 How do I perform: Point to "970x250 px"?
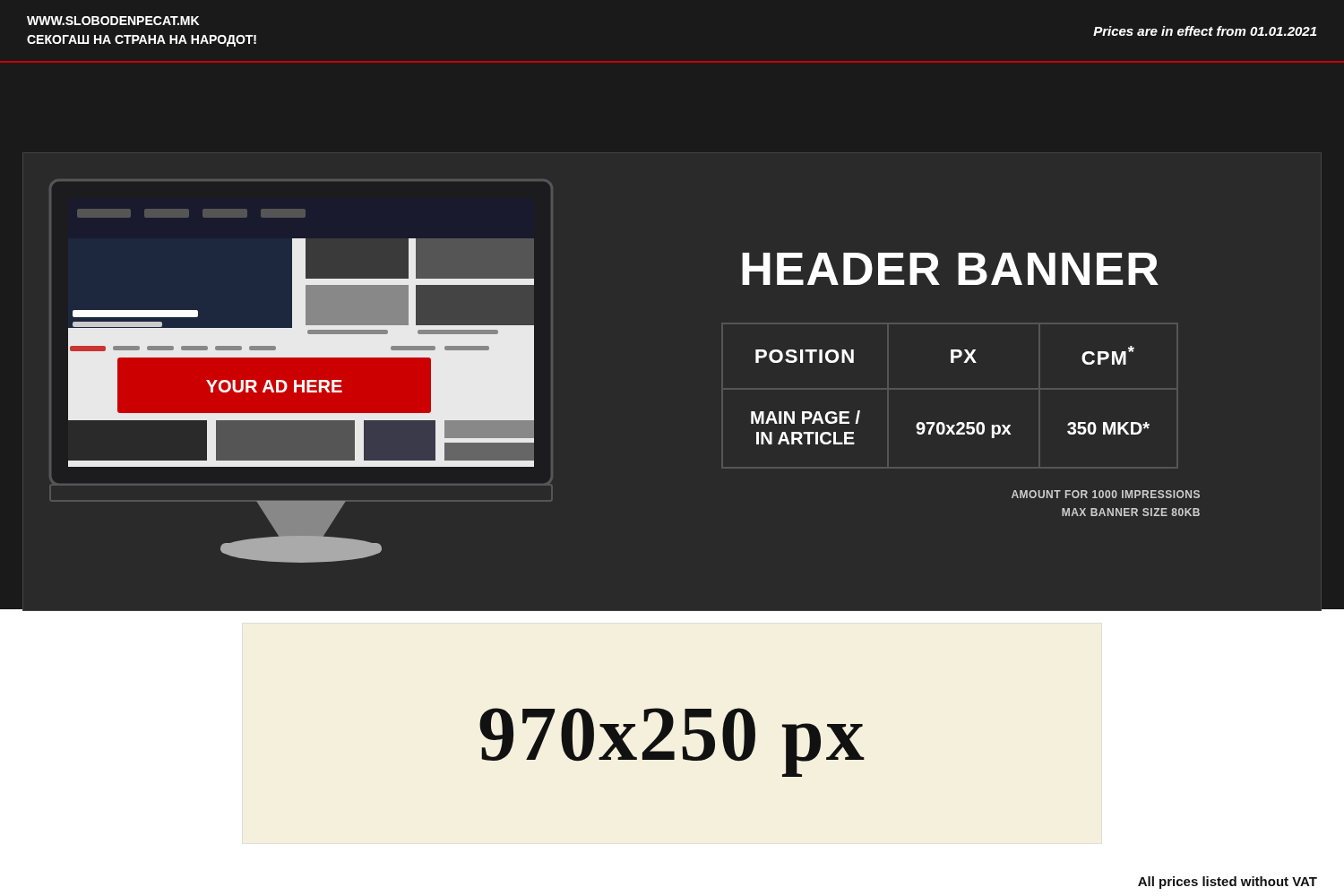tap(672, 733)
